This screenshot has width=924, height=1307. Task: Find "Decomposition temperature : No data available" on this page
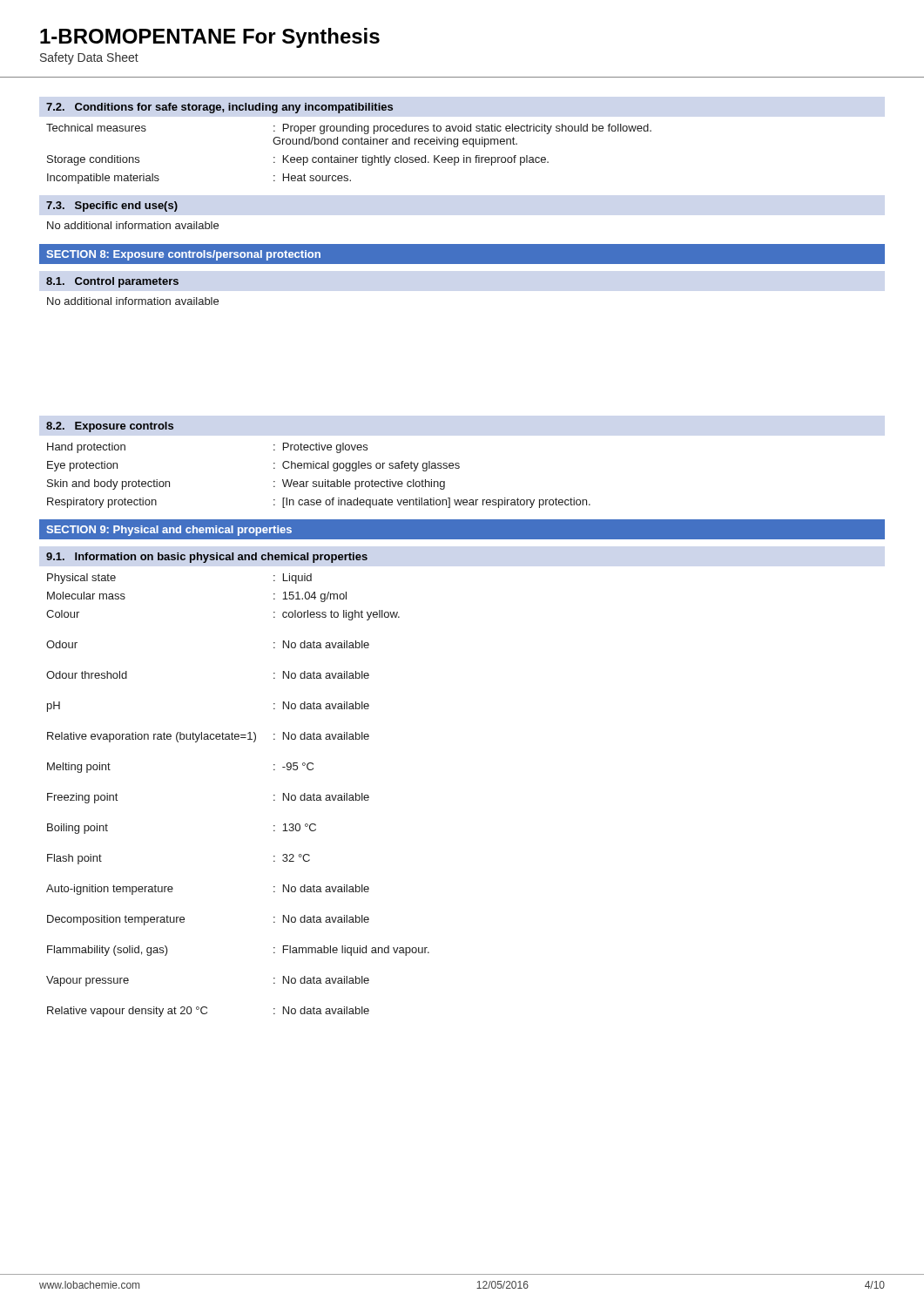click(116, 920)
